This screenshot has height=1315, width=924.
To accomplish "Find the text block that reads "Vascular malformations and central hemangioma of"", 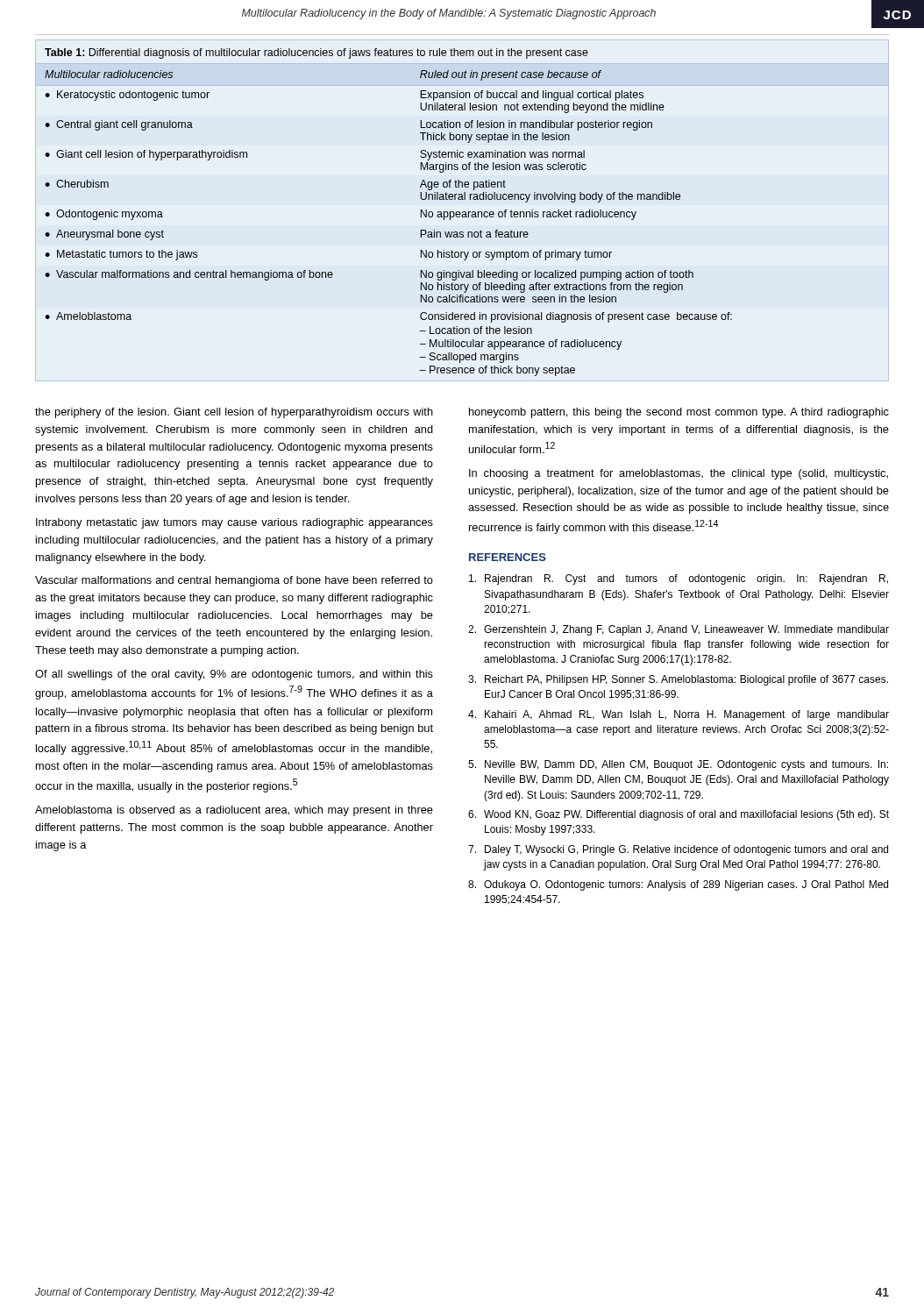I will click(x=234, y=615).
